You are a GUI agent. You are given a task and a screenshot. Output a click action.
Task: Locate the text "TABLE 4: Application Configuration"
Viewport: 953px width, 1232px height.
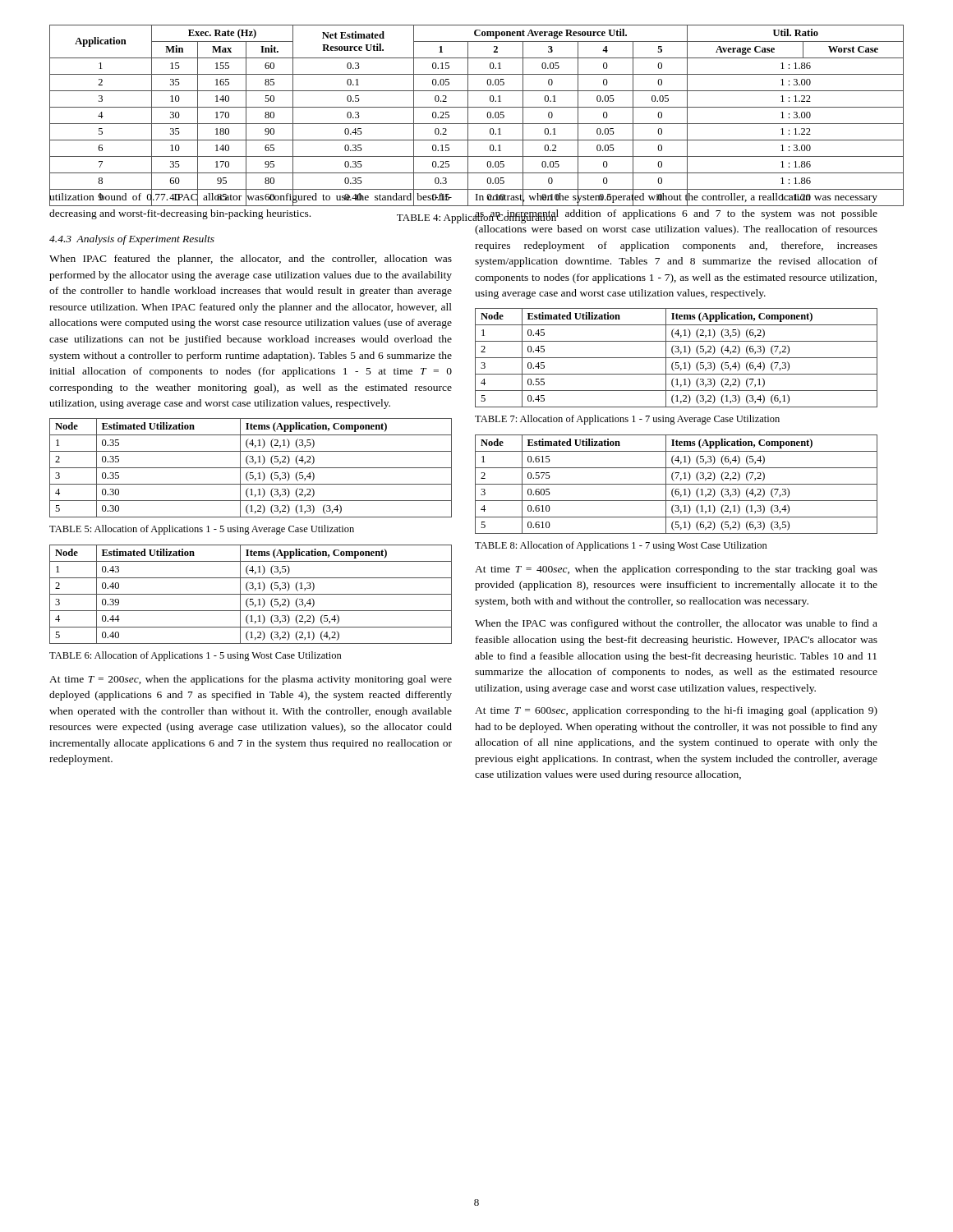[x=476, y=217]
